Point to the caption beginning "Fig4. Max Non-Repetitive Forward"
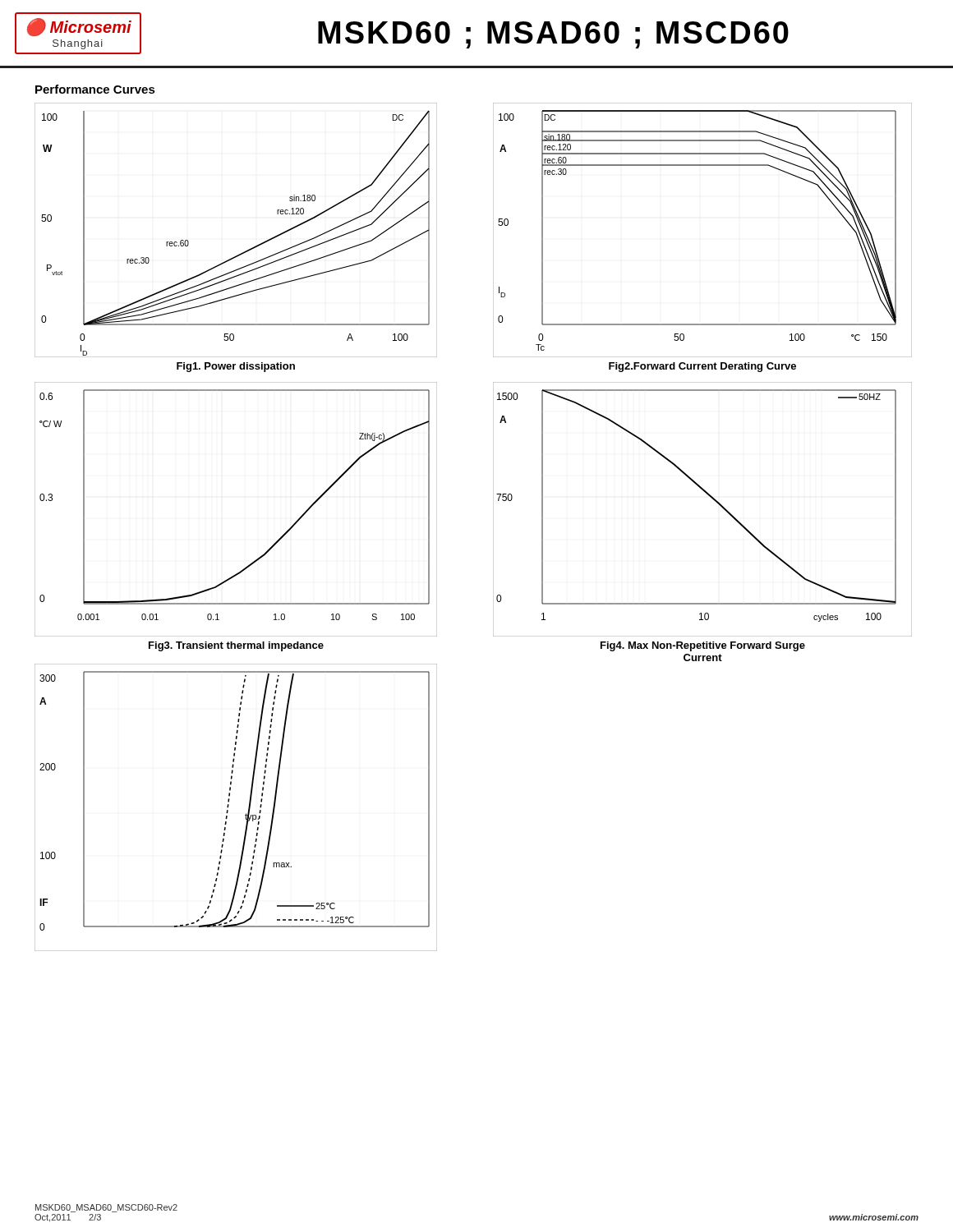953x1232 pixels. tap(702, 651)
